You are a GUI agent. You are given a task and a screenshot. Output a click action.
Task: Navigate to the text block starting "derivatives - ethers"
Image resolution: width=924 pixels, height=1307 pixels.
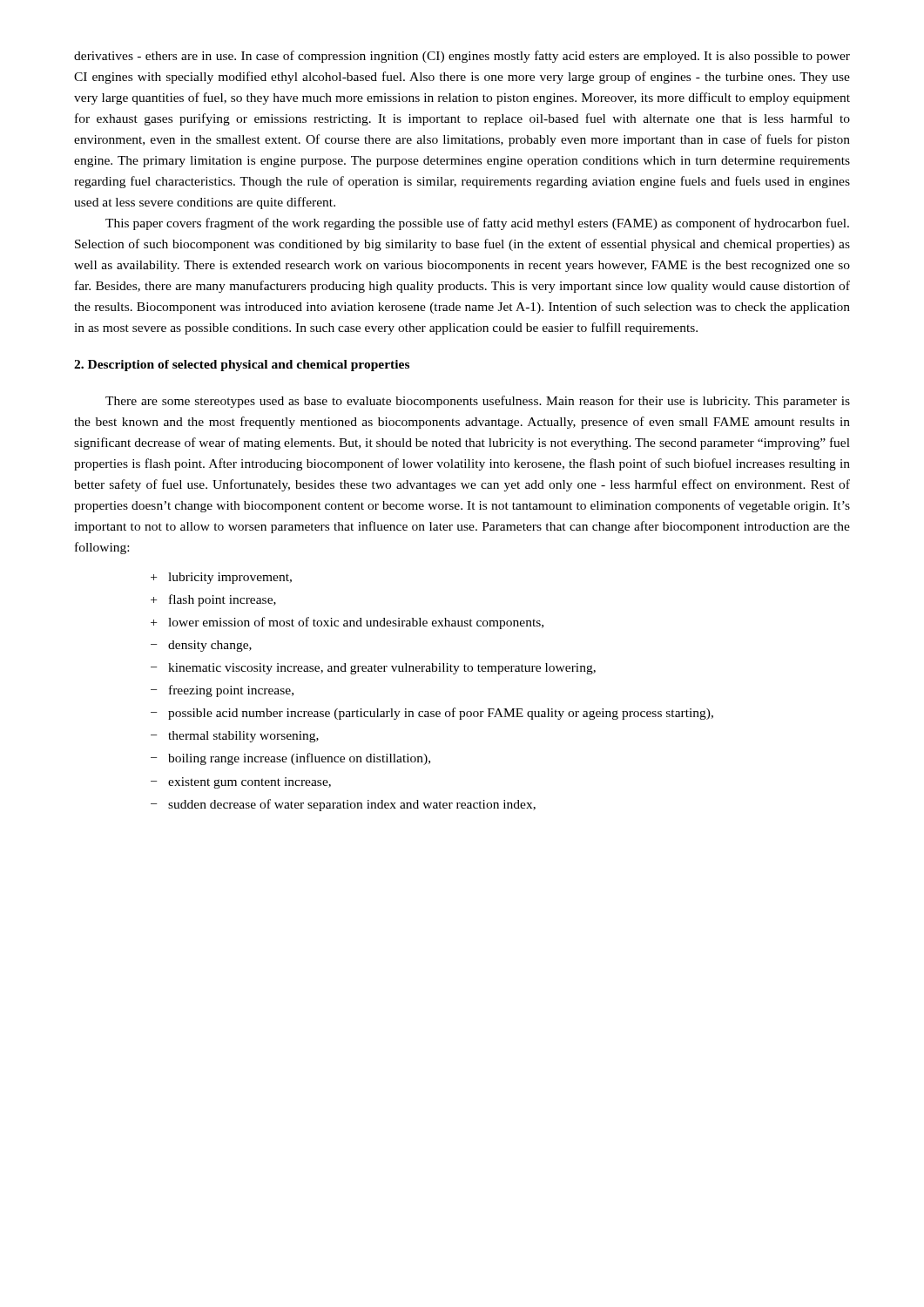[462, 129]
